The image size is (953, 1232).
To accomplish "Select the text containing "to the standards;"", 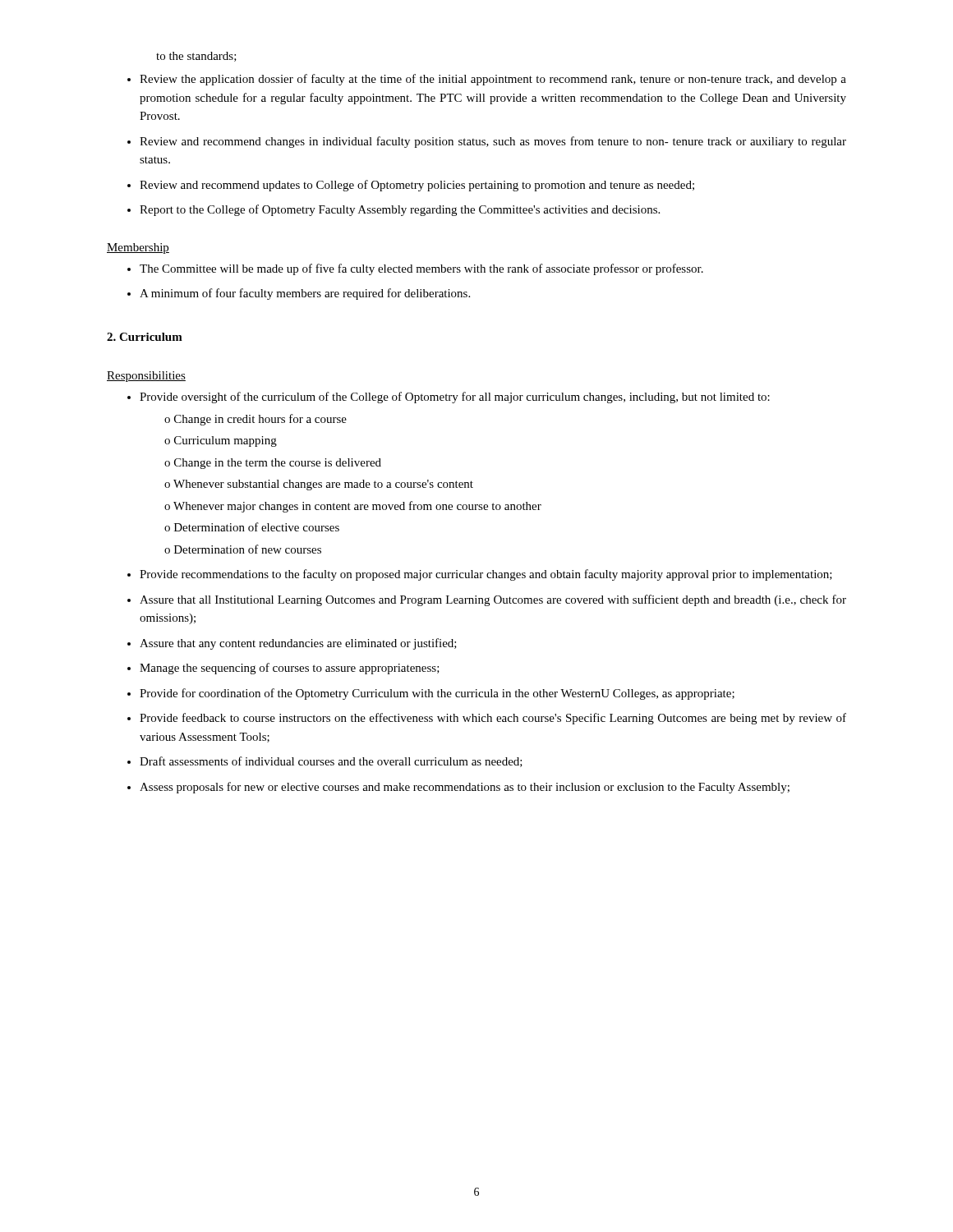I will pyautogui.click(x=197, y=56).
